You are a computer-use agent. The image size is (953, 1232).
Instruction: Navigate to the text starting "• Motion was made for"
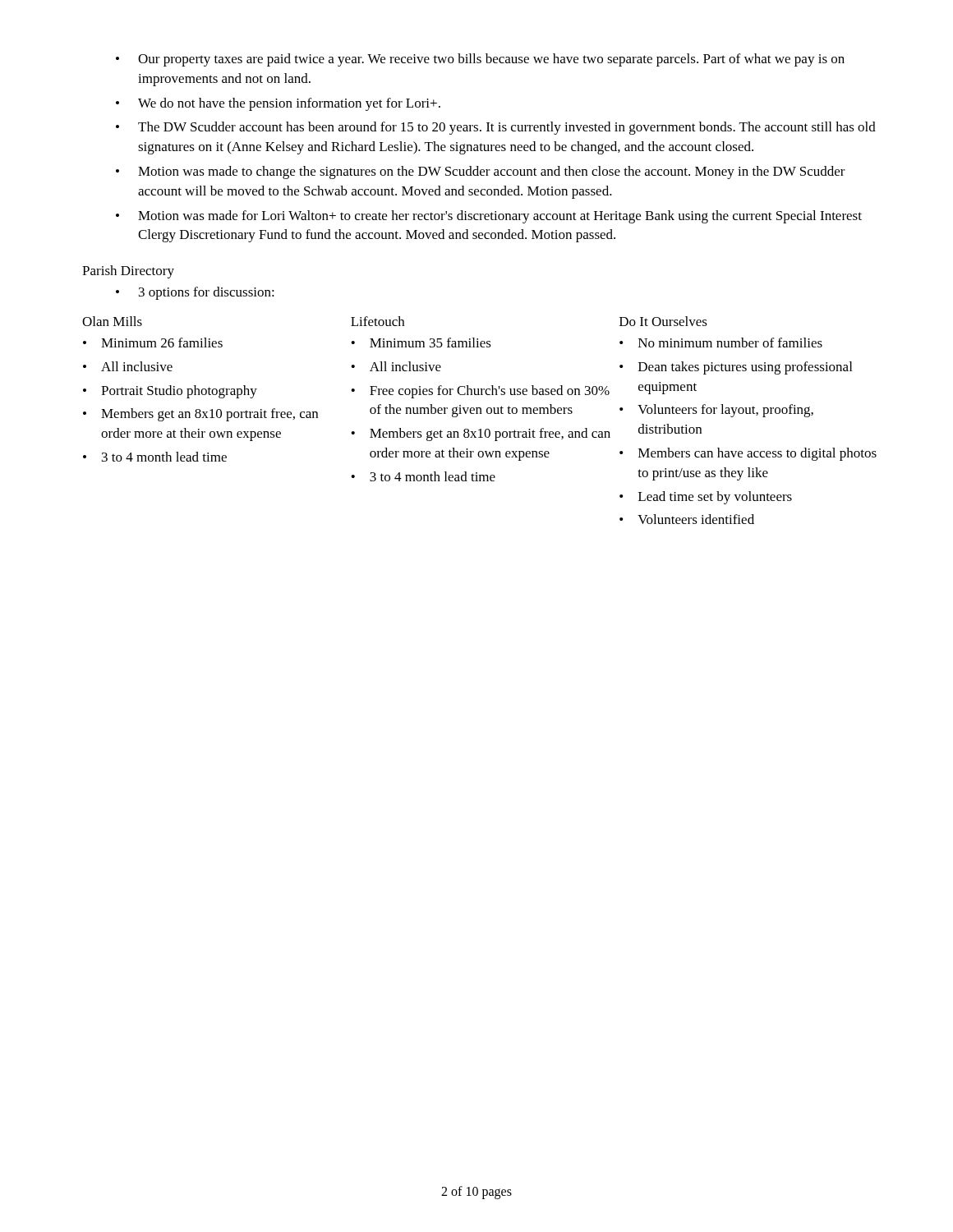click(501, 225)
